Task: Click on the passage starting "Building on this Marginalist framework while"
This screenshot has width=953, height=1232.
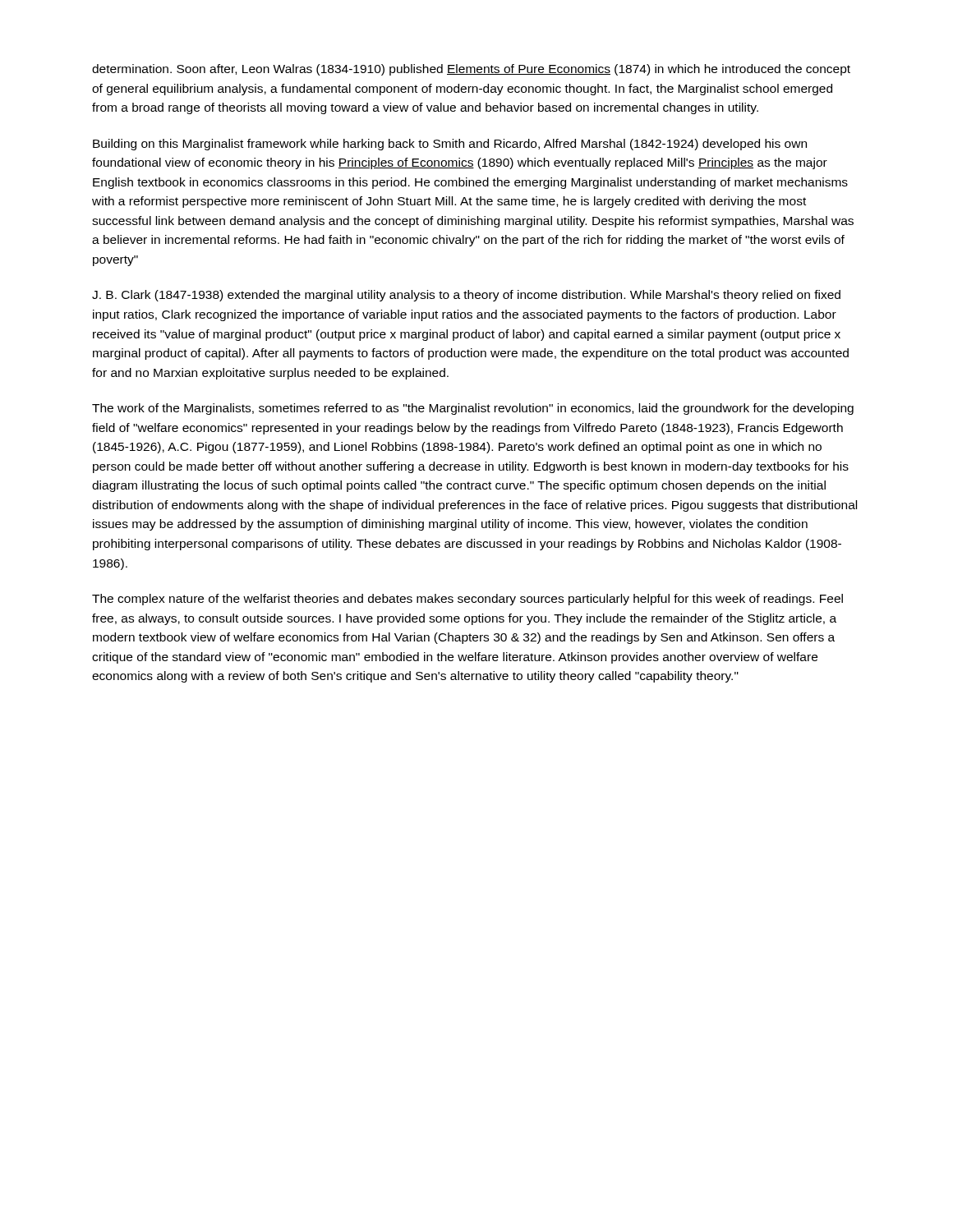Action: 473,201
